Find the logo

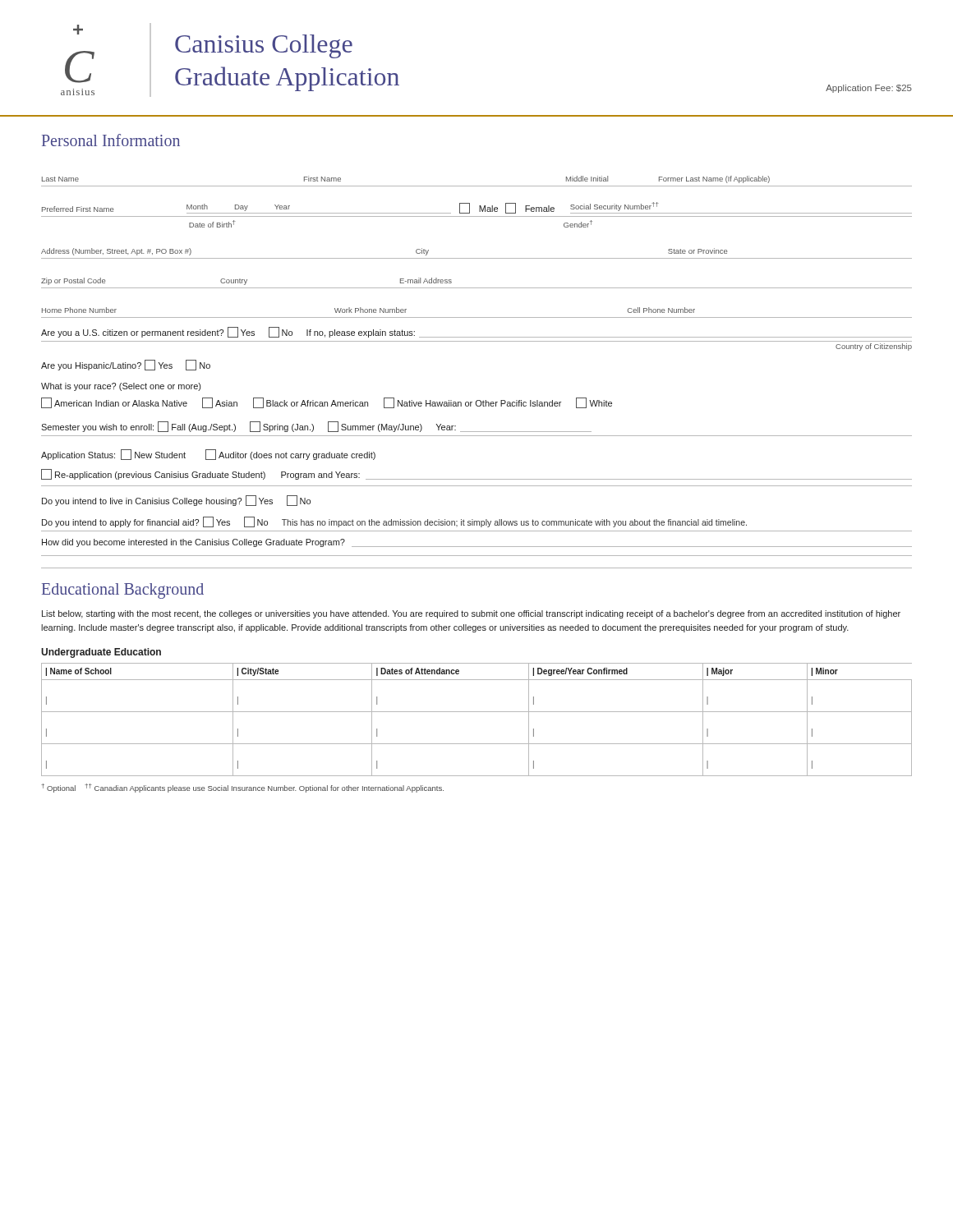[88, 60]
